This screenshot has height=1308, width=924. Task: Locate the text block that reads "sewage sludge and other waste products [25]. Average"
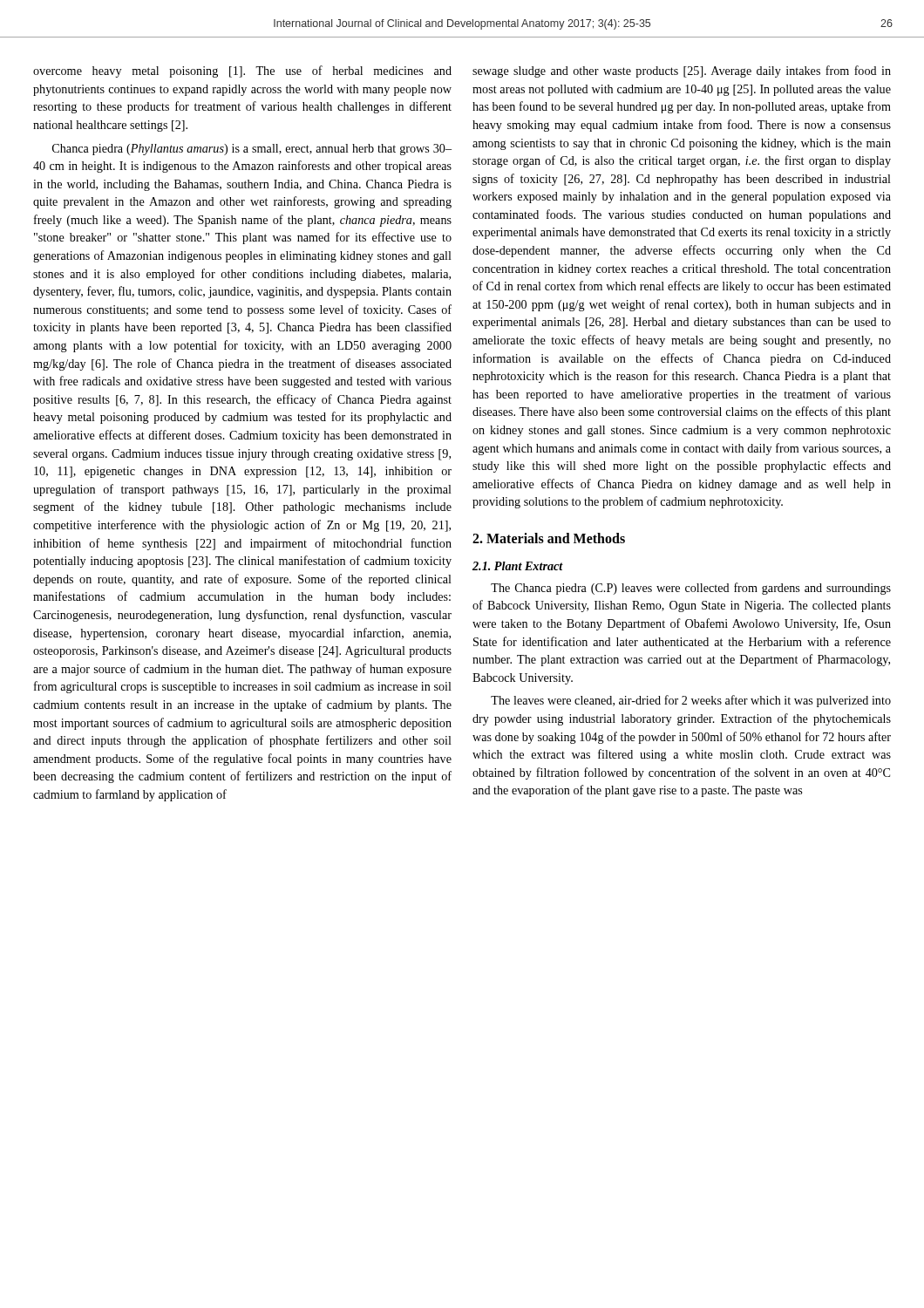[682, 286]
